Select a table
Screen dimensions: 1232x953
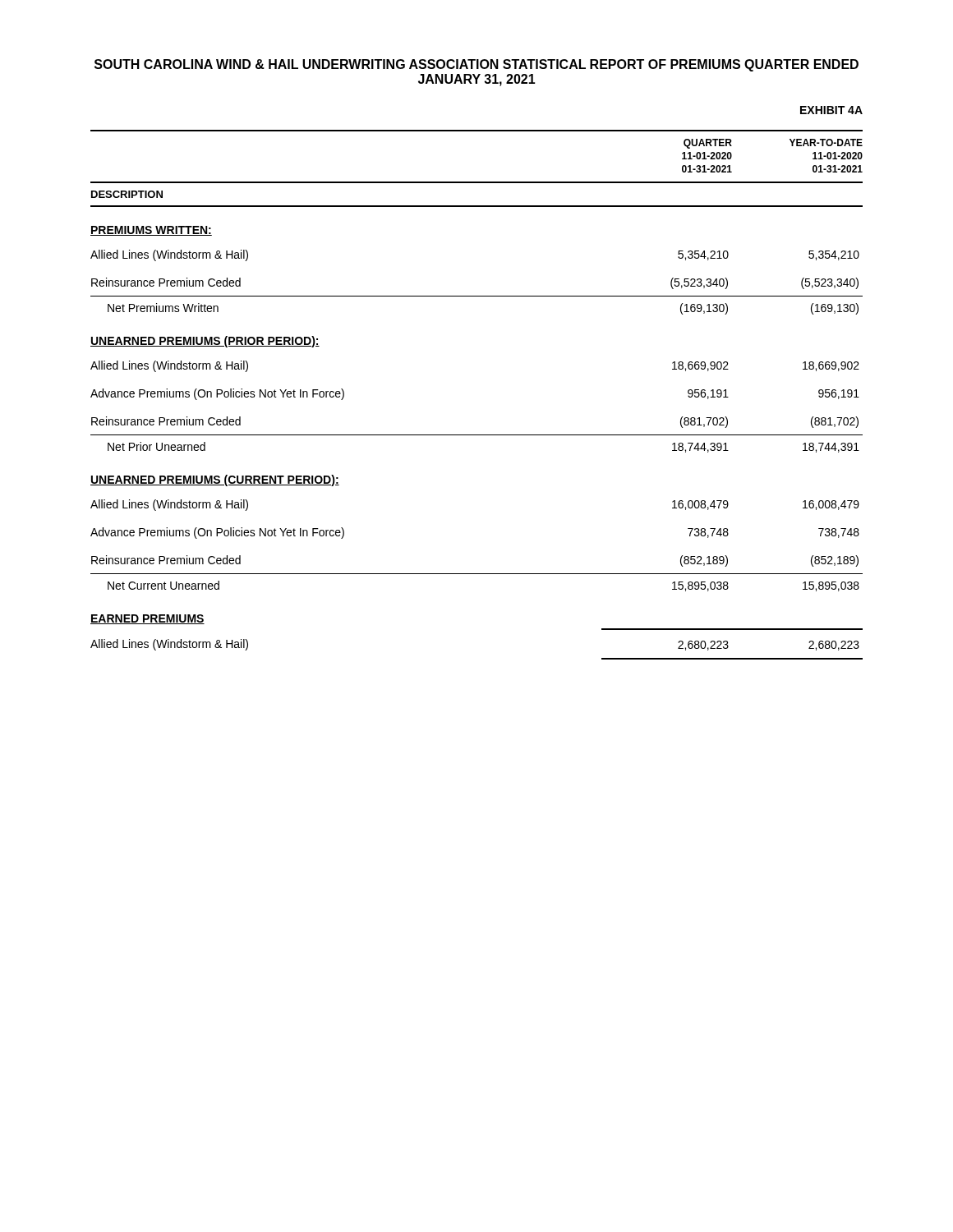(476, 394)
